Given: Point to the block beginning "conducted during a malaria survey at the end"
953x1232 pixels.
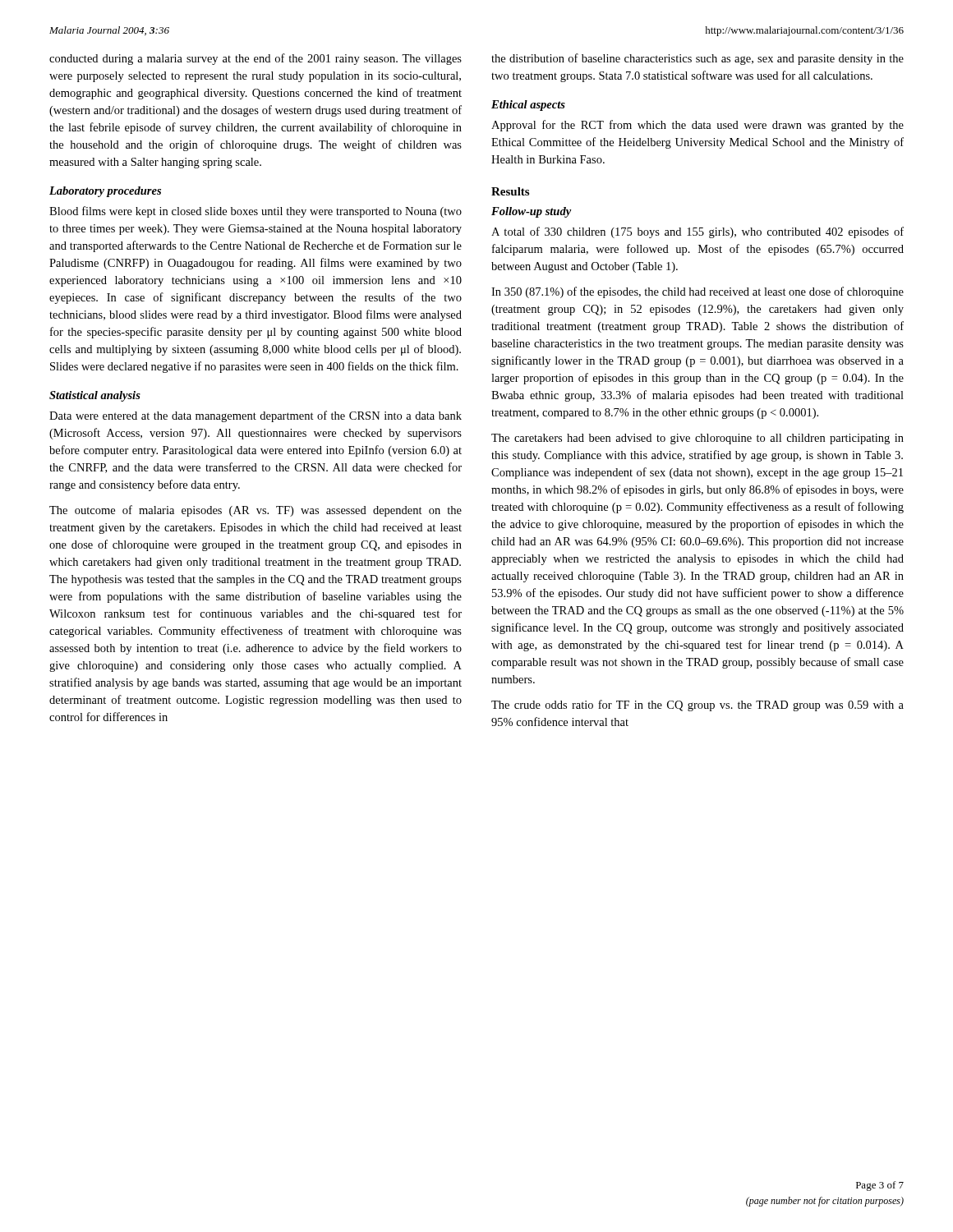Looking at the screenshot, I should point(255,110).
